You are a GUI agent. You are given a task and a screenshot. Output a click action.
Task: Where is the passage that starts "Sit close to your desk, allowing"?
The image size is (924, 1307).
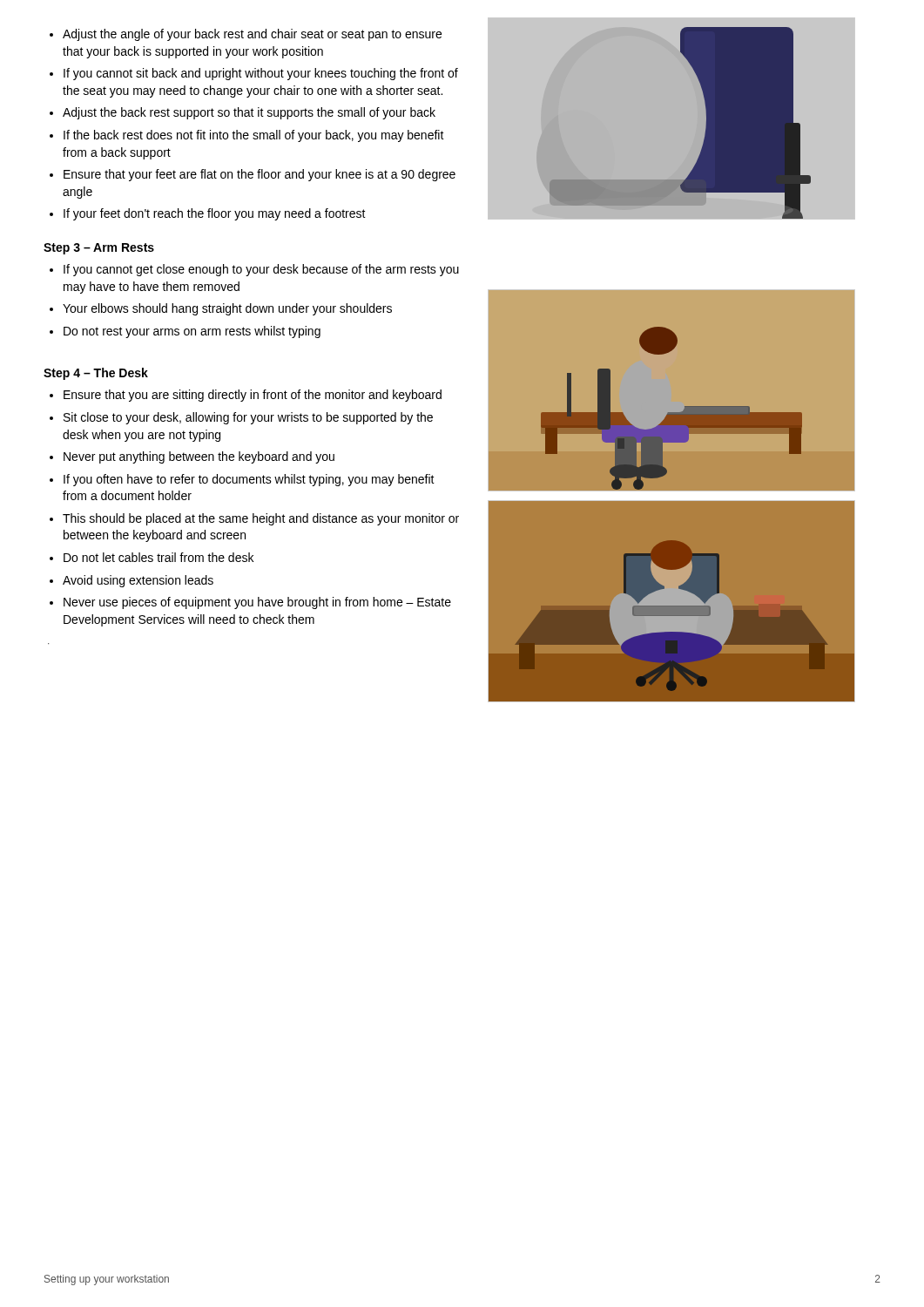(x=248, y=426)
